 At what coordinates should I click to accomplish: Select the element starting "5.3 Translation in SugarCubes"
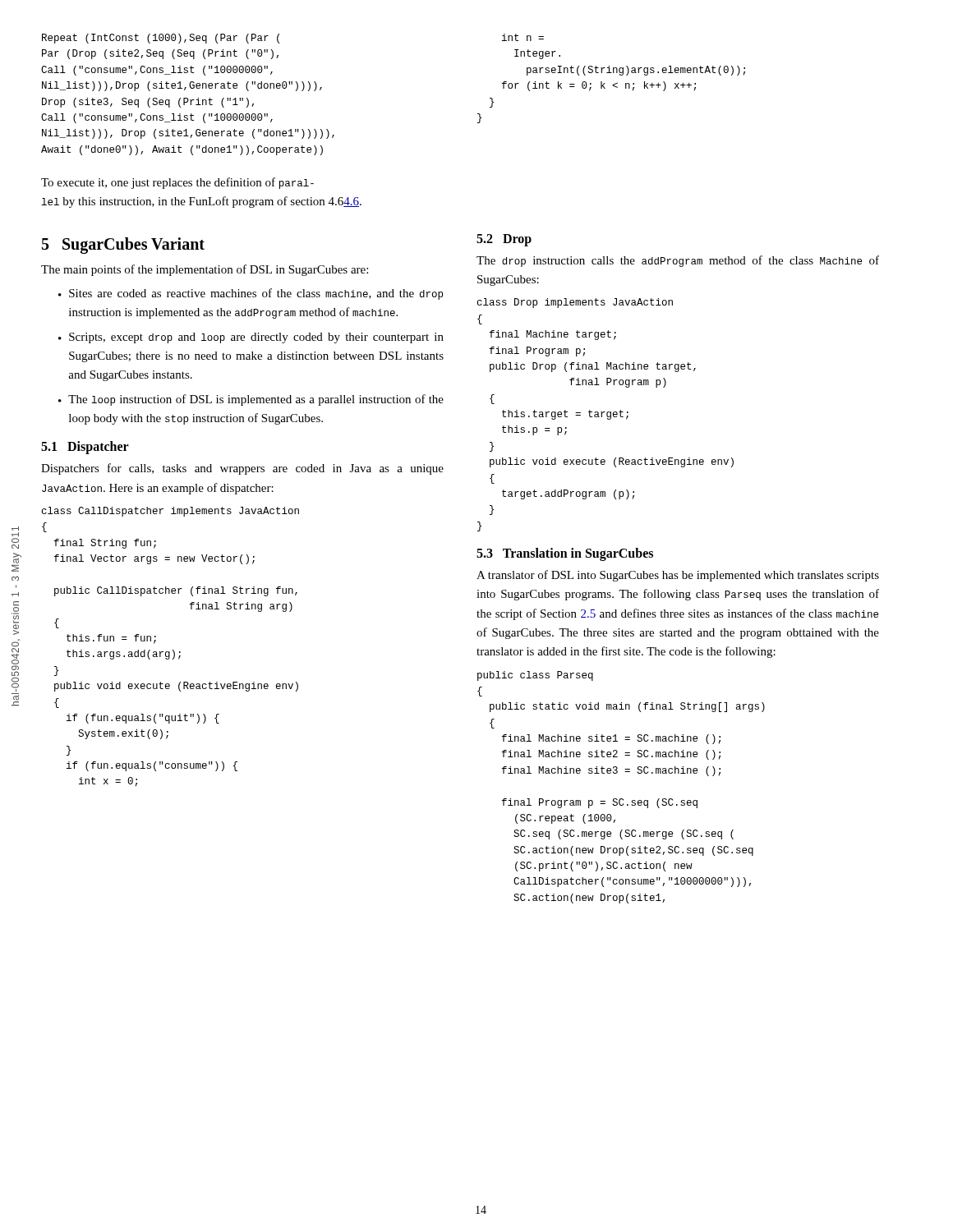coord(565,553)
